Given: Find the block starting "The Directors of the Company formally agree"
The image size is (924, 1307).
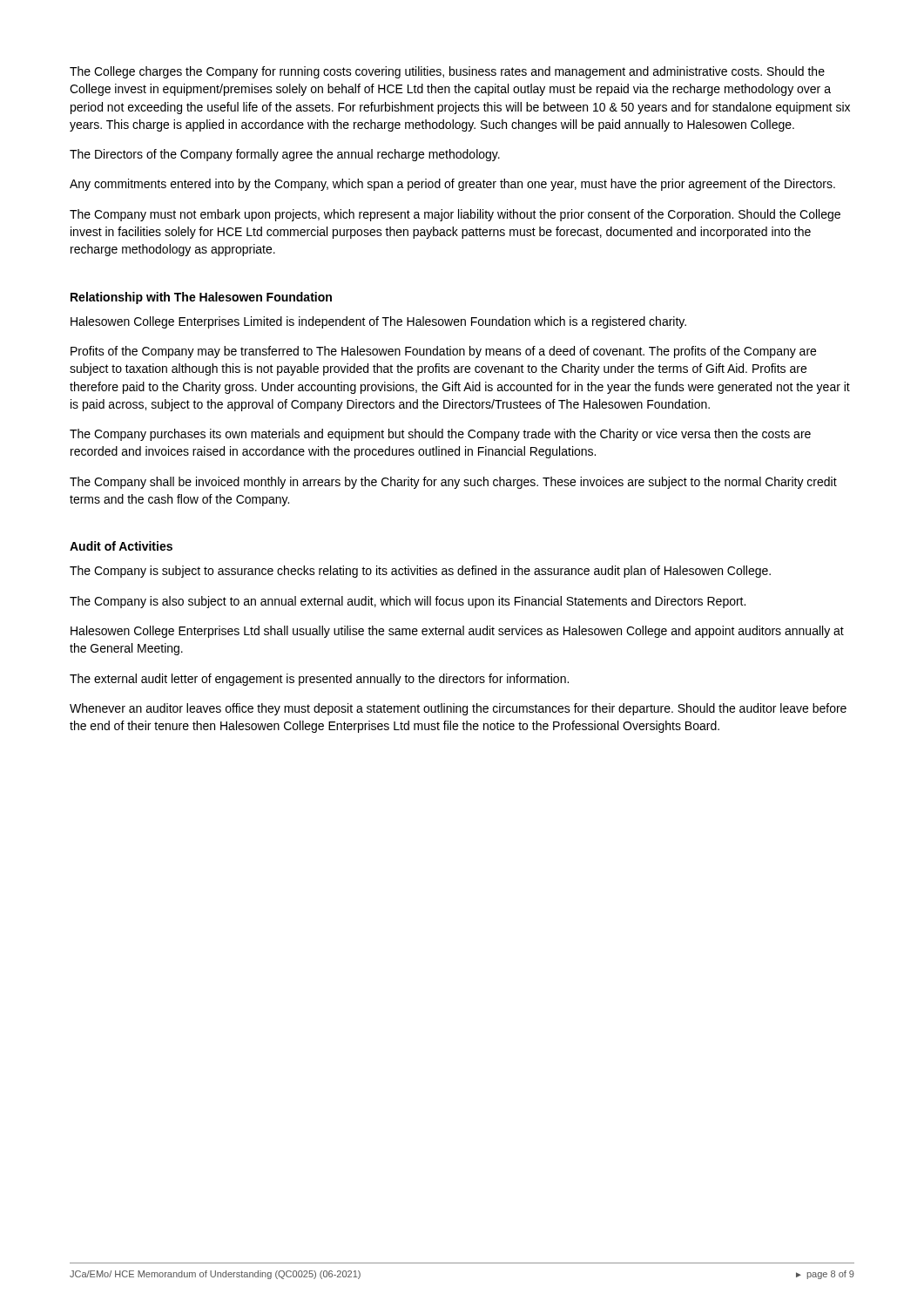Looking at the screenshot, I should pyautogui.click(x=285, y=154).
